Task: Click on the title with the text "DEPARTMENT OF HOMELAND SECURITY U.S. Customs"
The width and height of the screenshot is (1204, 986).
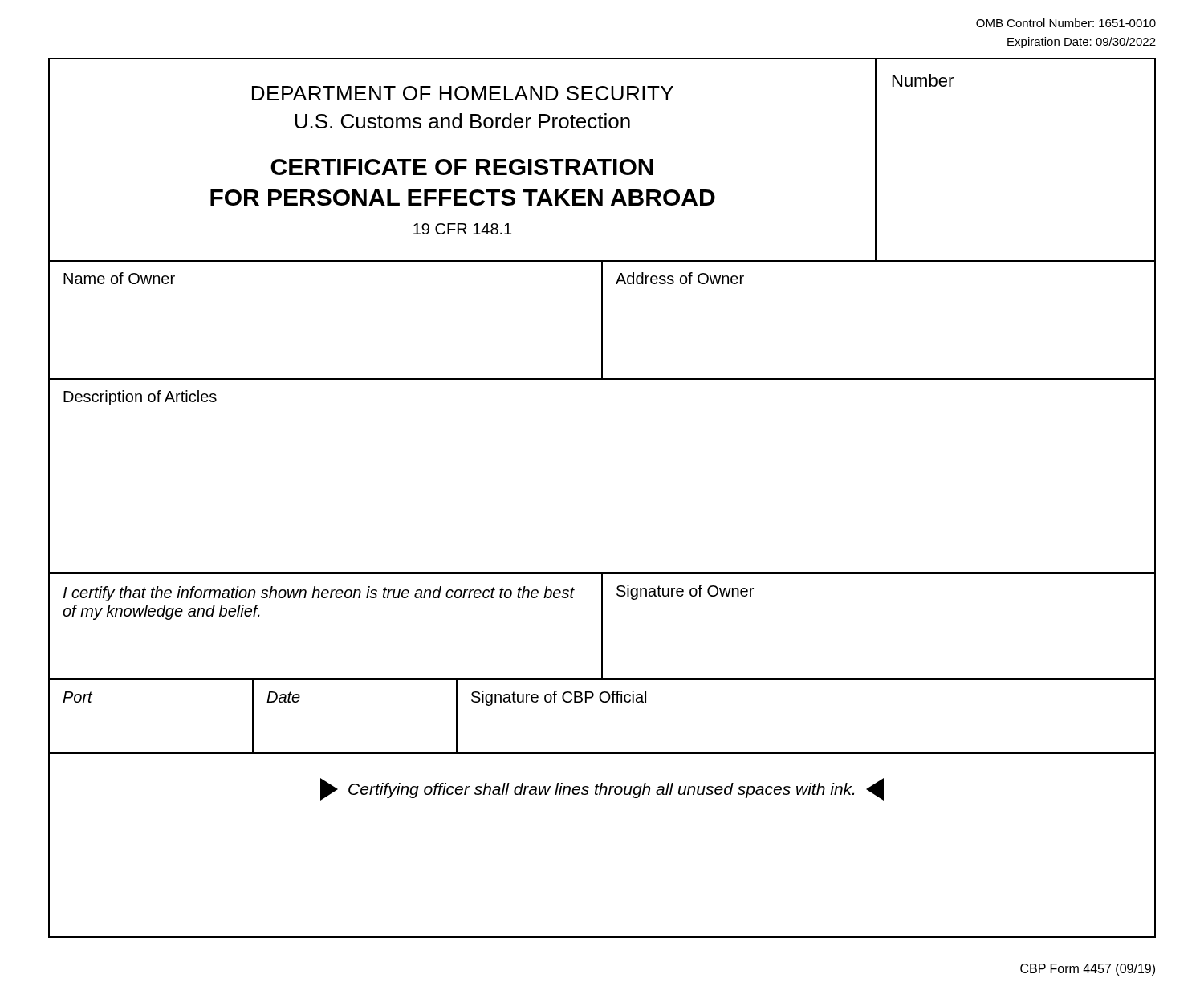Action: point(462,160)
